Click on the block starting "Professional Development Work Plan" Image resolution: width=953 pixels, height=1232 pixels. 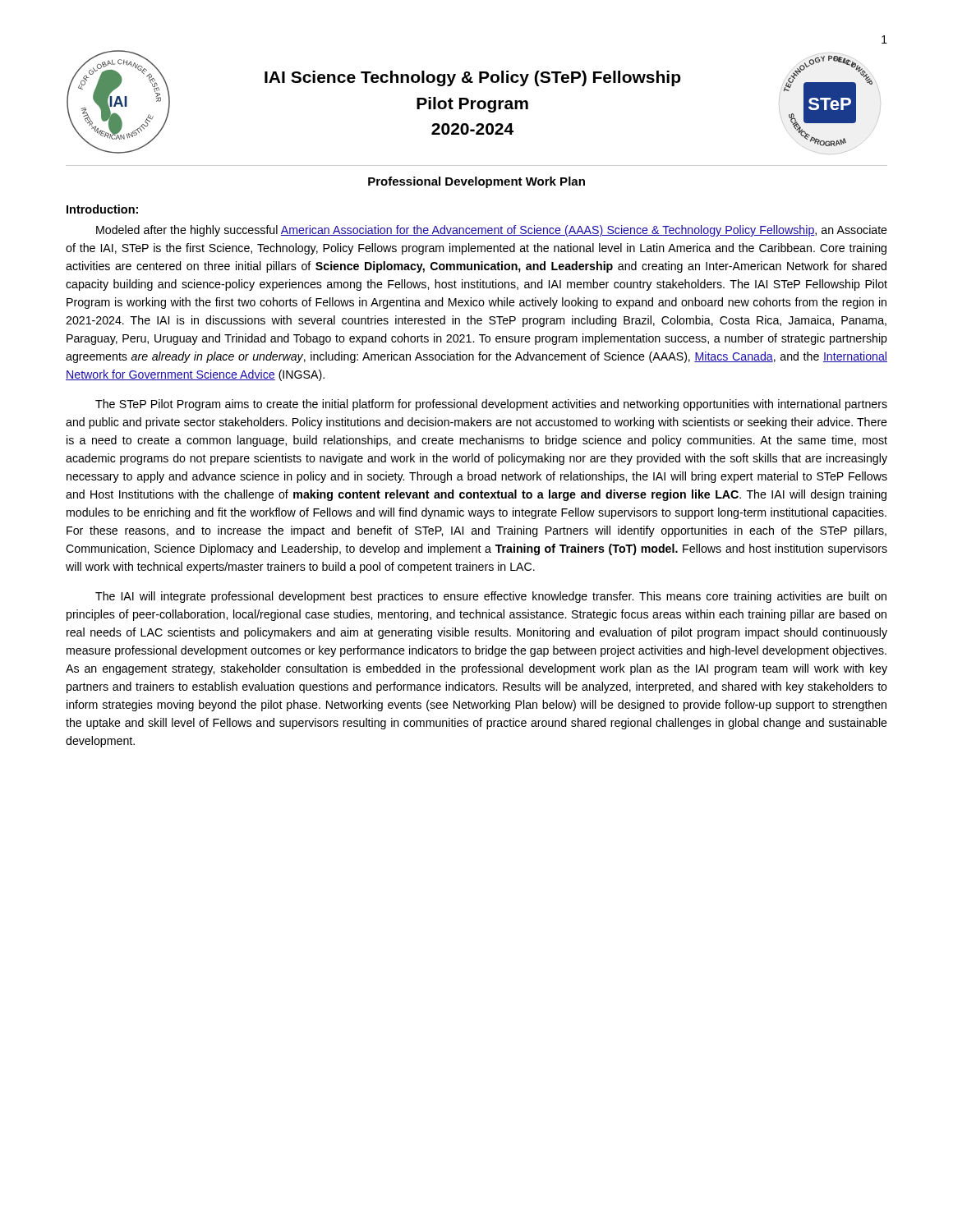coord(476,181)
